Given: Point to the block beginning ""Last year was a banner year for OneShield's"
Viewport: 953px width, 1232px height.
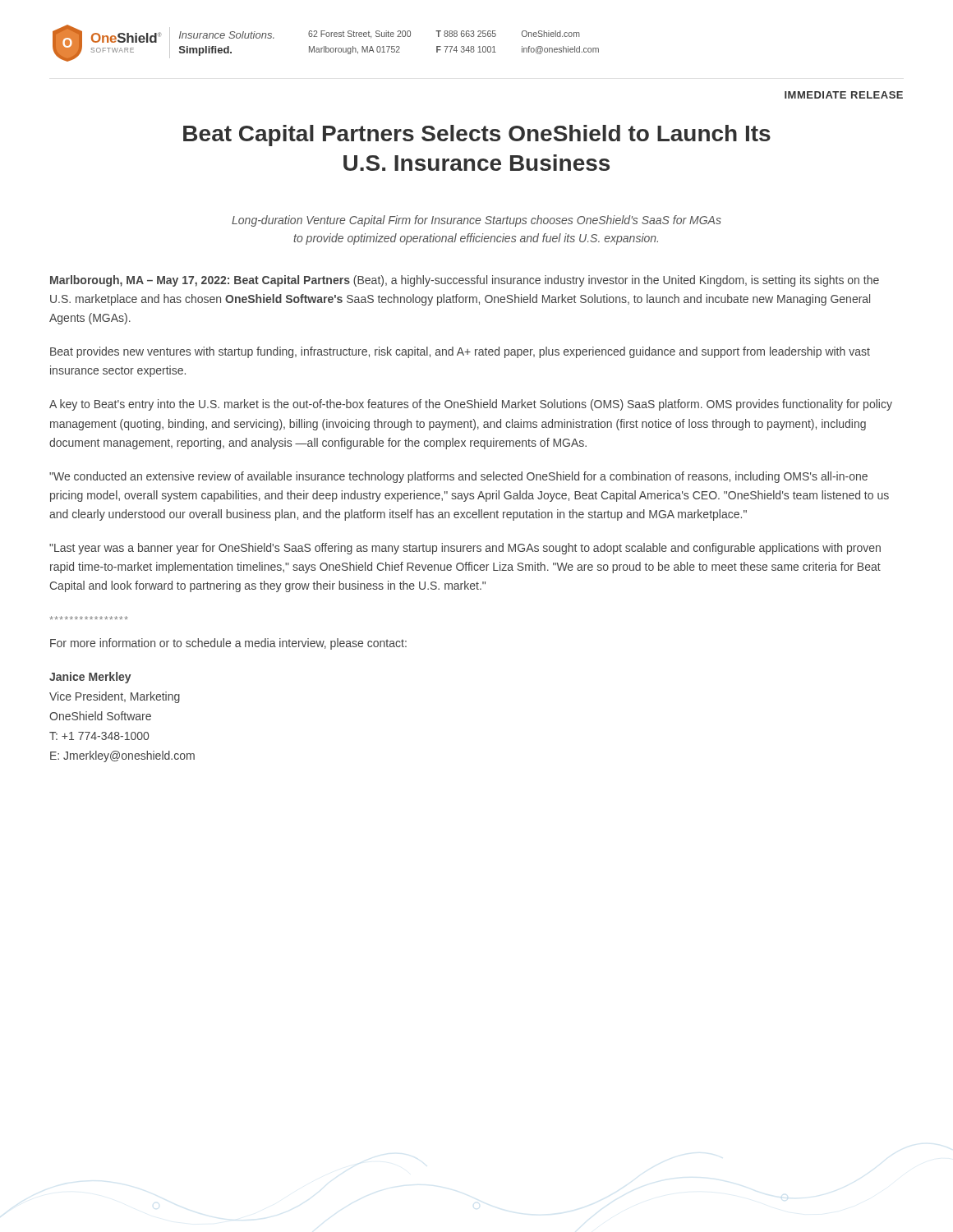Looking at the screenshot, I should pyautogui.click(x=465, y=567).
